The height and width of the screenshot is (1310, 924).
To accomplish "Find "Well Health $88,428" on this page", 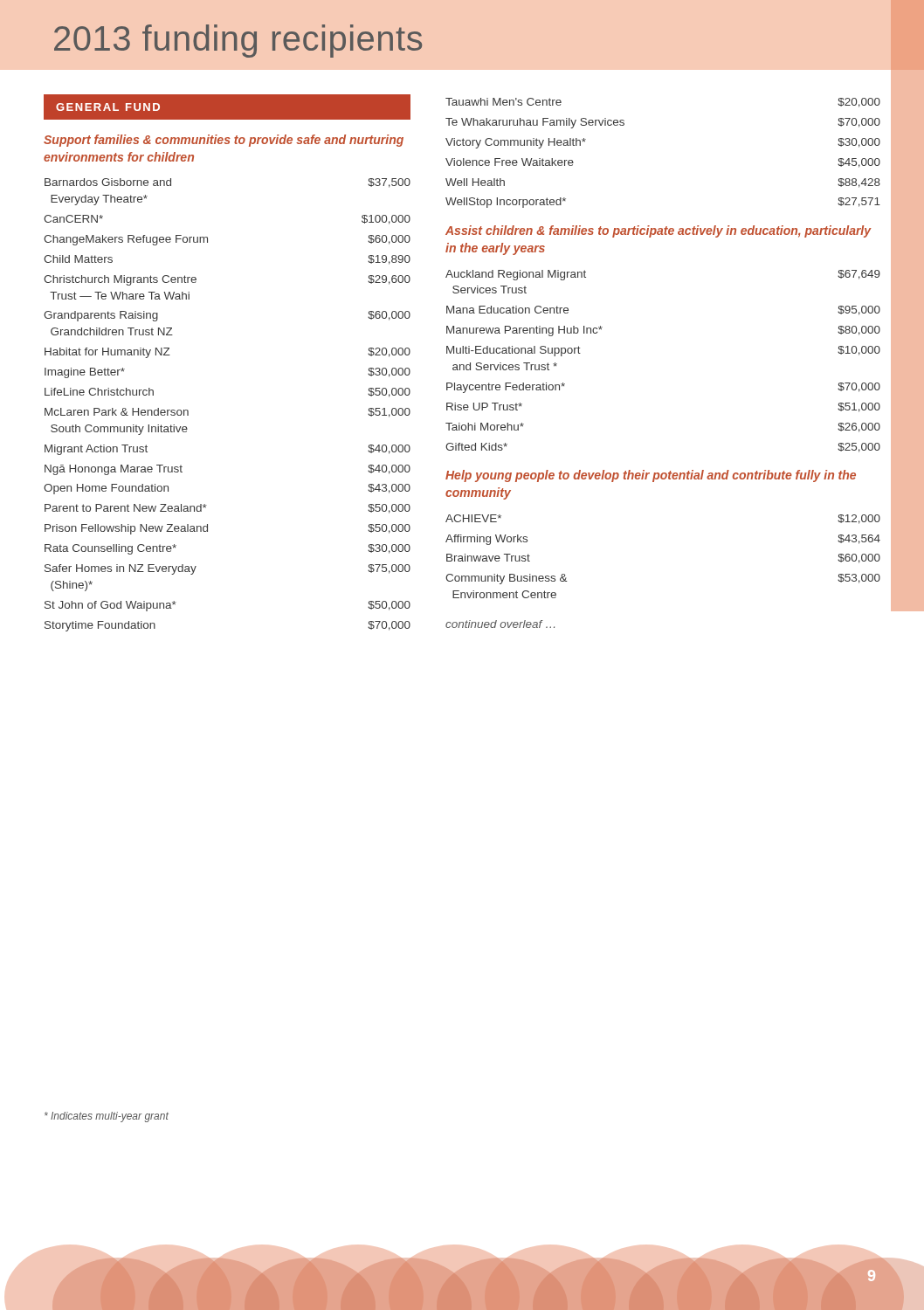I will point(476,182).
